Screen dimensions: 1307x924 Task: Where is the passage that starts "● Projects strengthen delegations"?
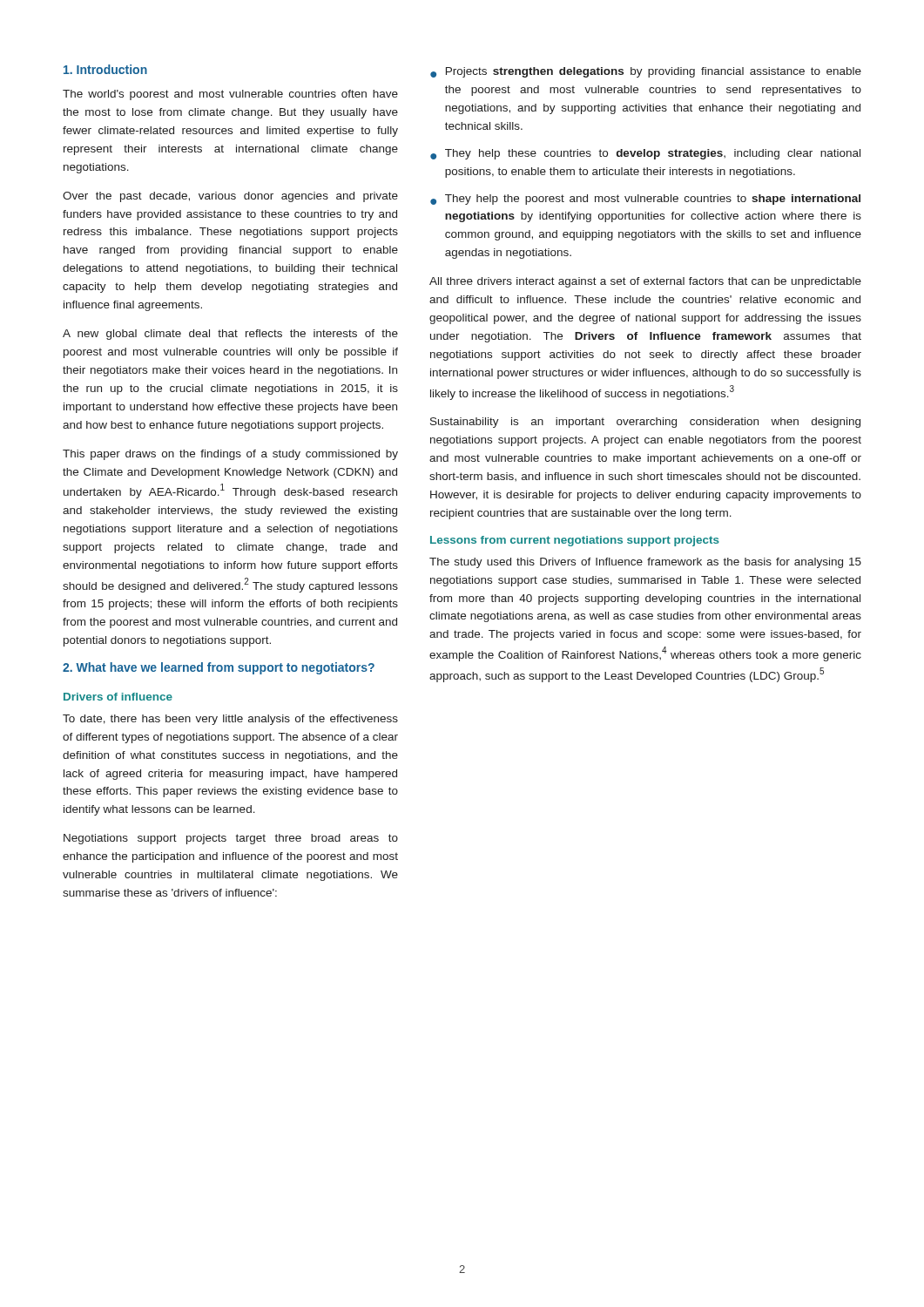[645, 99]
